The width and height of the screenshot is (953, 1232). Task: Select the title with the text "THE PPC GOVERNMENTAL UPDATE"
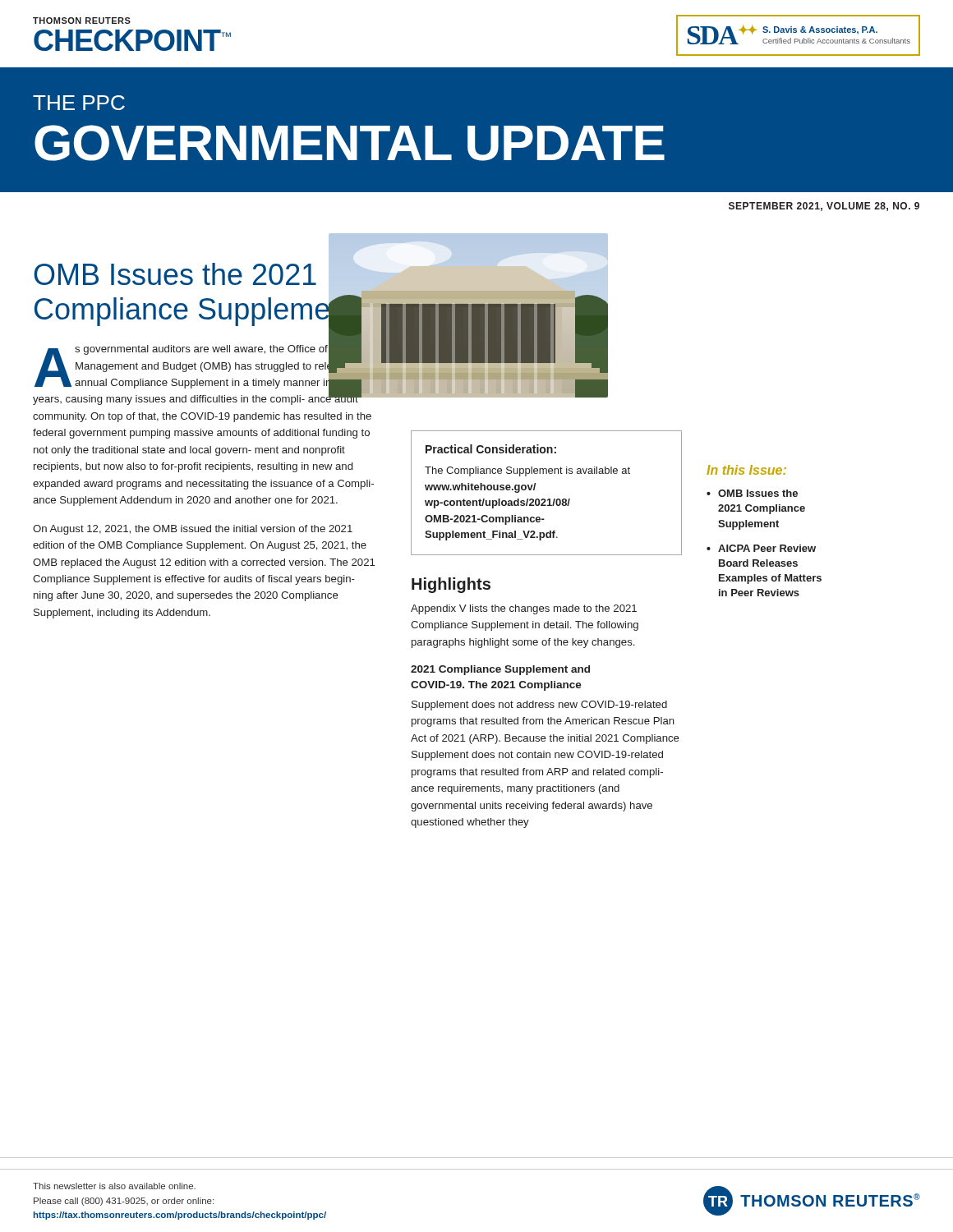[476, 131]
